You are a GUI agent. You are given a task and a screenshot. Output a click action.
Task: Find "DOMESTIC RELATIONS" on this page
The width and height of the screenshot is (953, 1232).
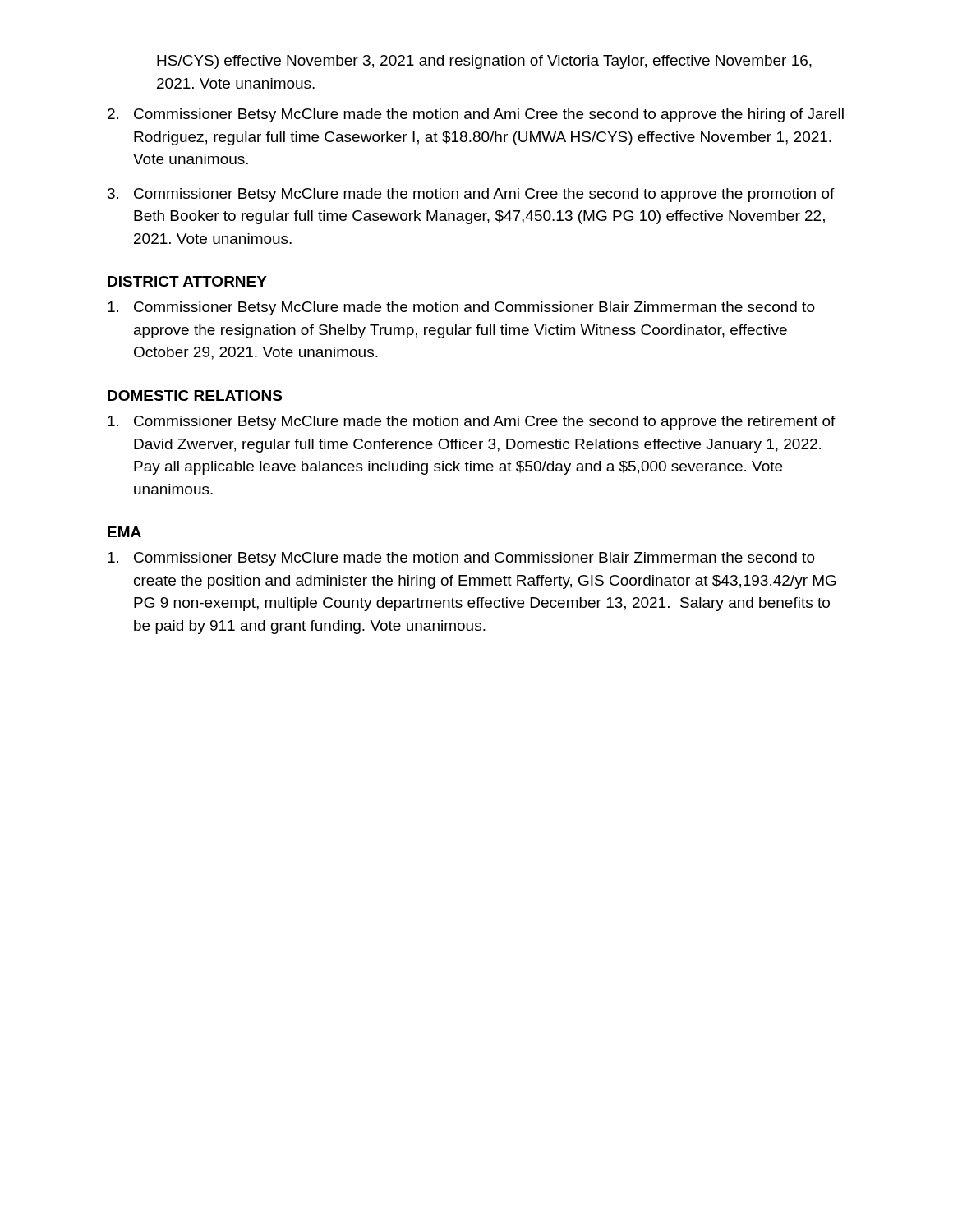[195, 395]
